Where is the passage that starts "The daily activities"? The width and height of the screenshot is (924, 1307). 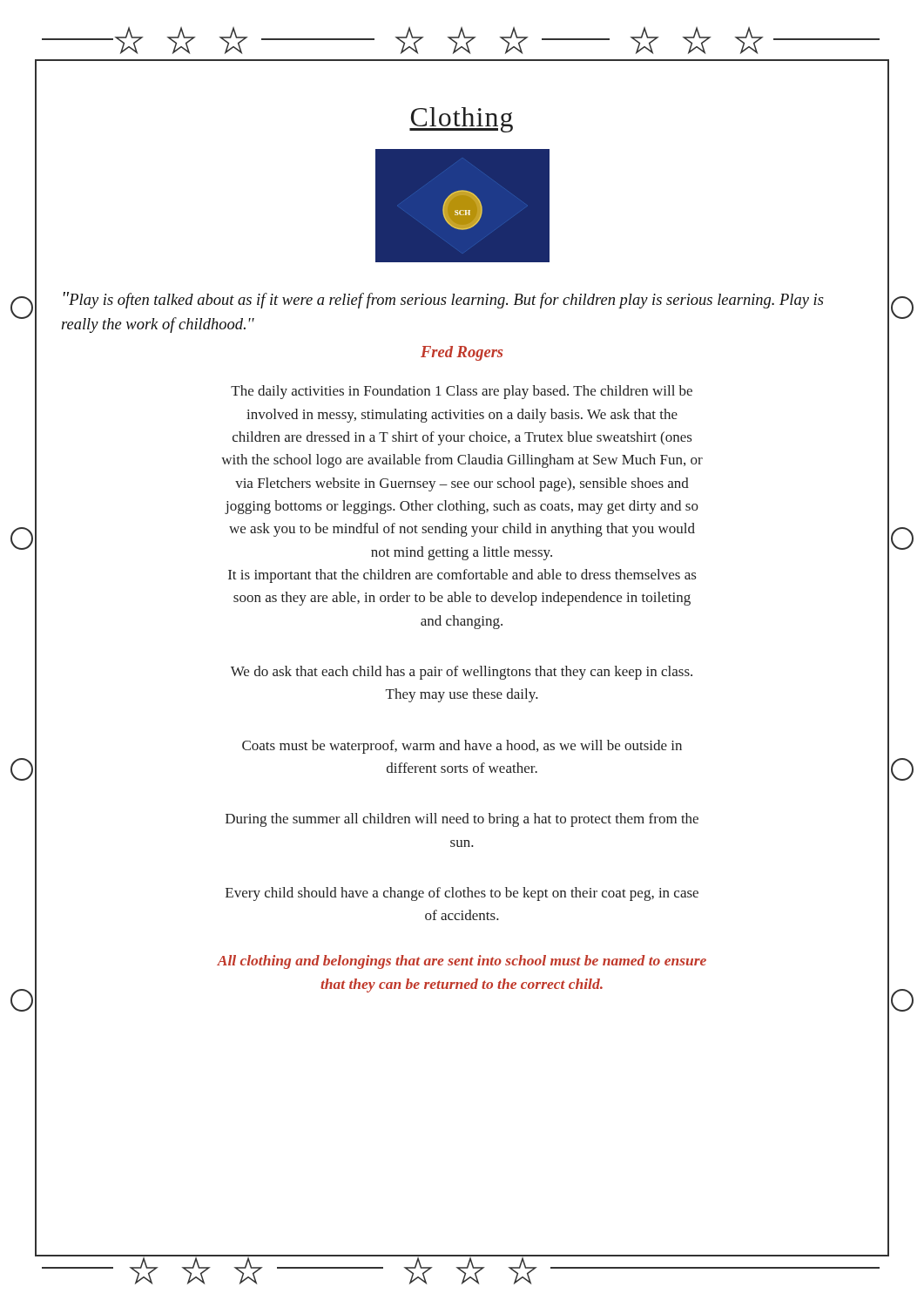(x=462, y=506)
